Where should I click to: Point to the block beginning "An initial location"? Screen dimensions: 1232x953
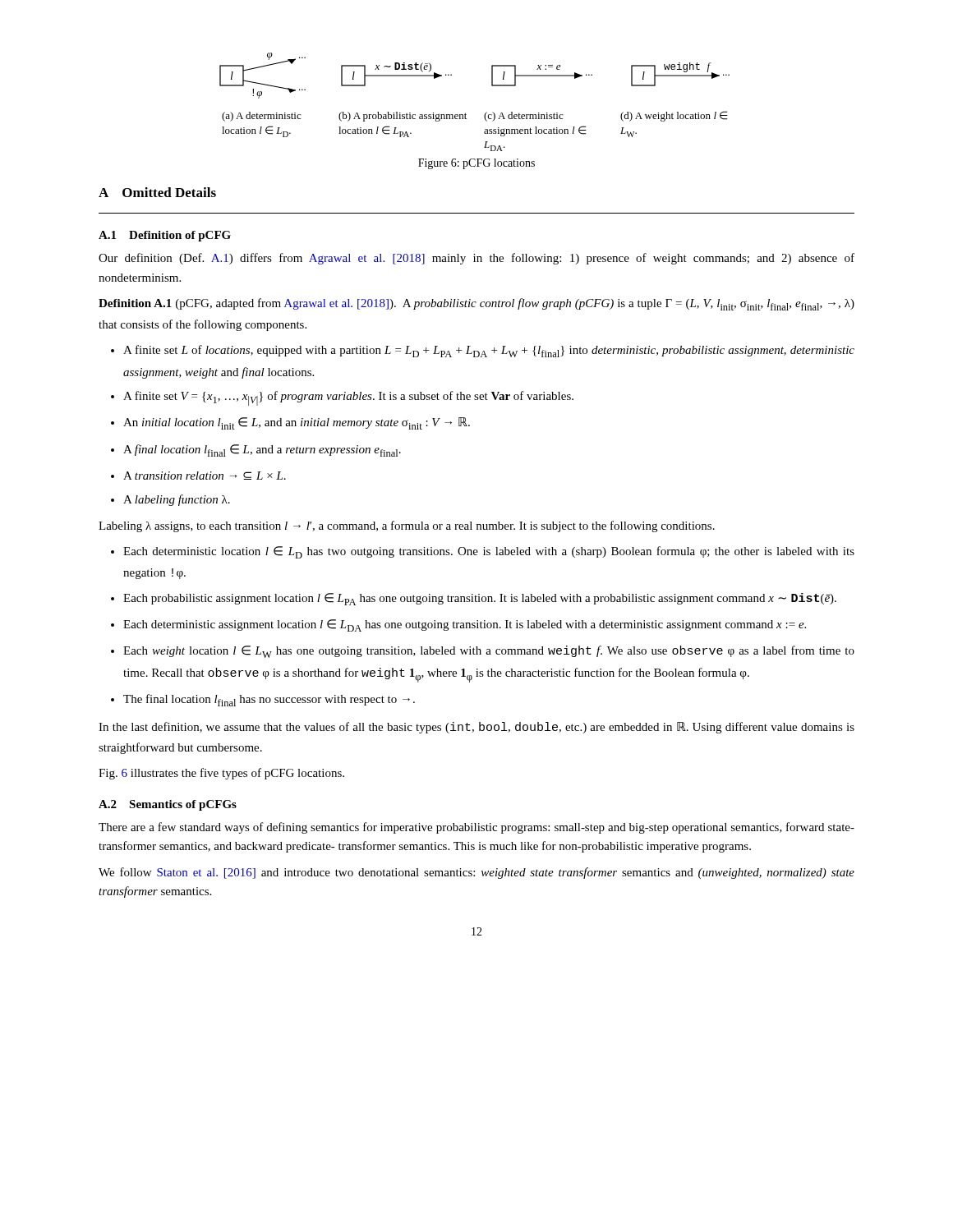point(297,424)
